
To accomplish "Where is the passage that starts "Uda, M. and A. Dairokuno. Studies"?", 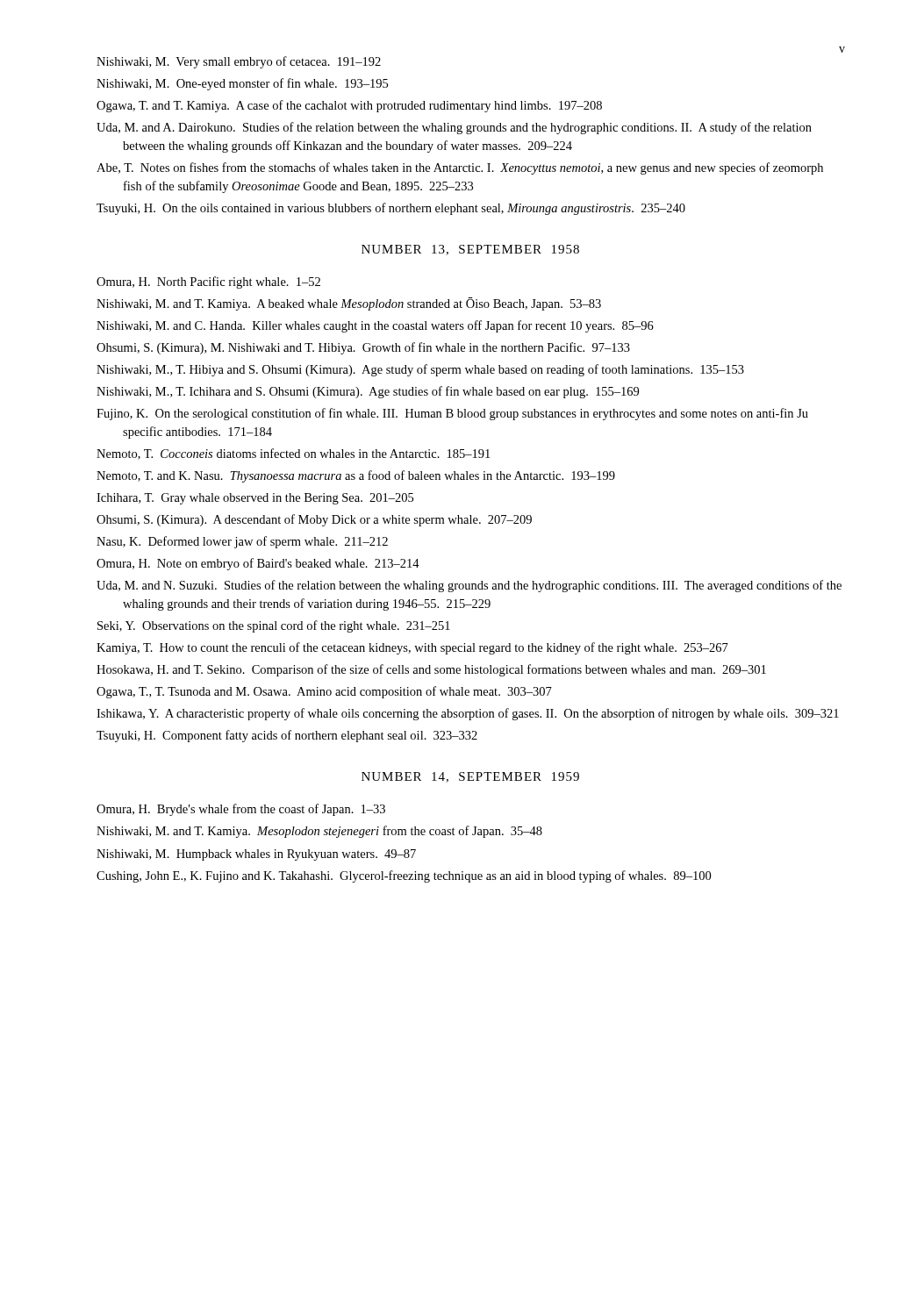I will pos(454,136).
